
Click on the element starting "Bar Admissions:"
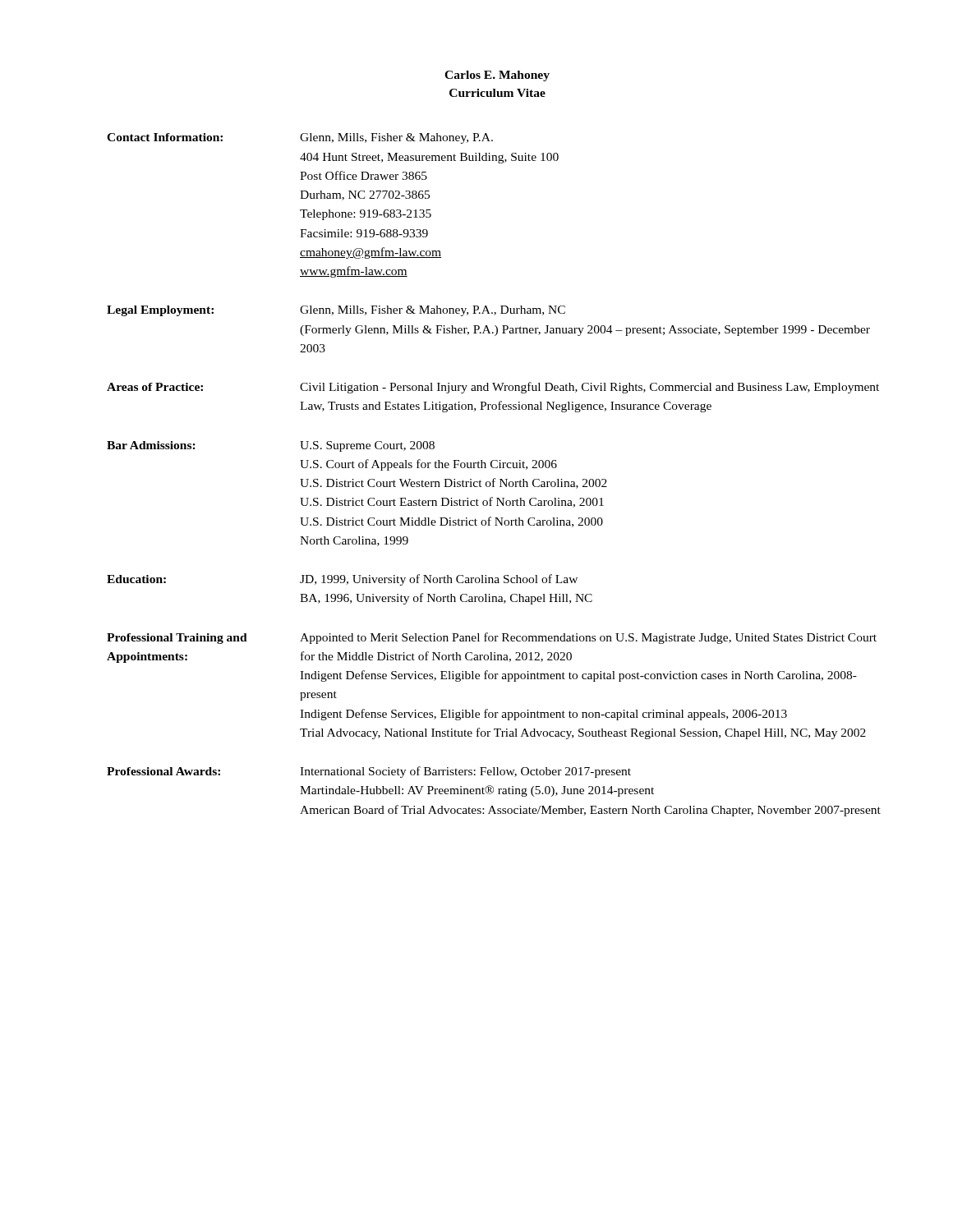(151, 444)
